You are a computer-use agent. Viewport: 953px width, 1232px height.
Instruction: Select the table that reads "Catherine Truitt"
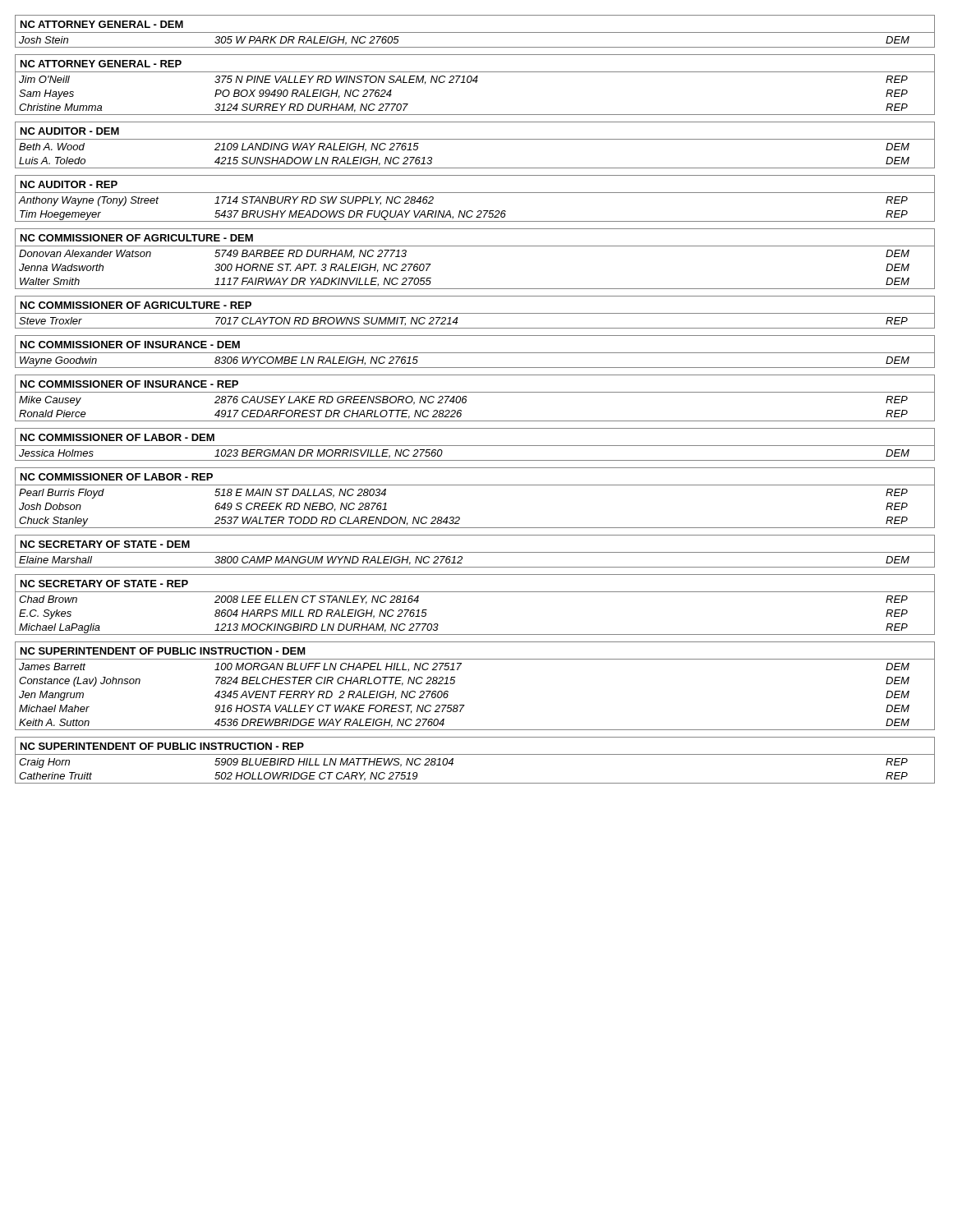tap(476, 760)
